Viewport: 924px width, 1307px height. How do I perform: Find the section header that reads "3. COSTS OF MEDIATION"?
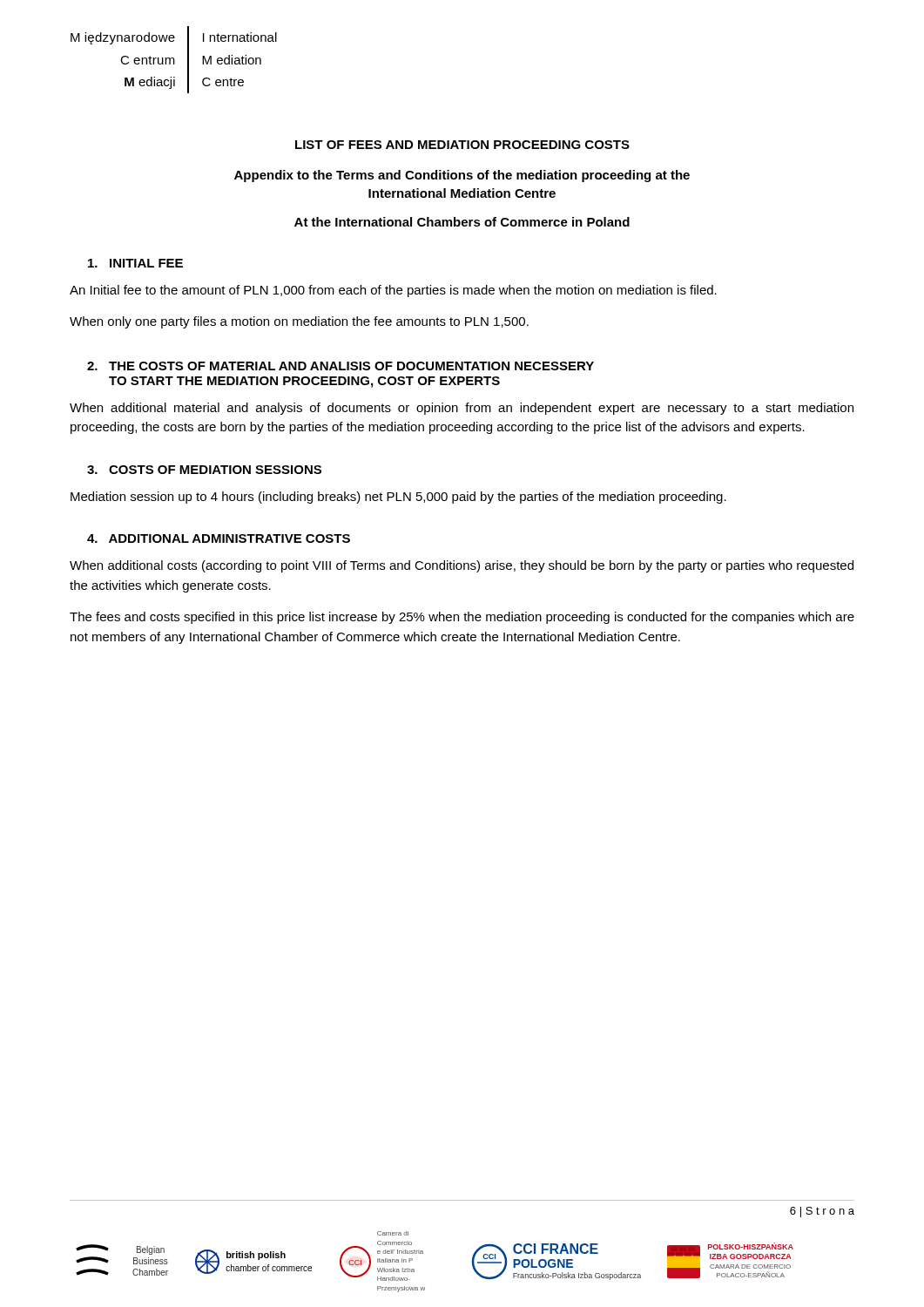pyautogui.click(x=205, y=469)
